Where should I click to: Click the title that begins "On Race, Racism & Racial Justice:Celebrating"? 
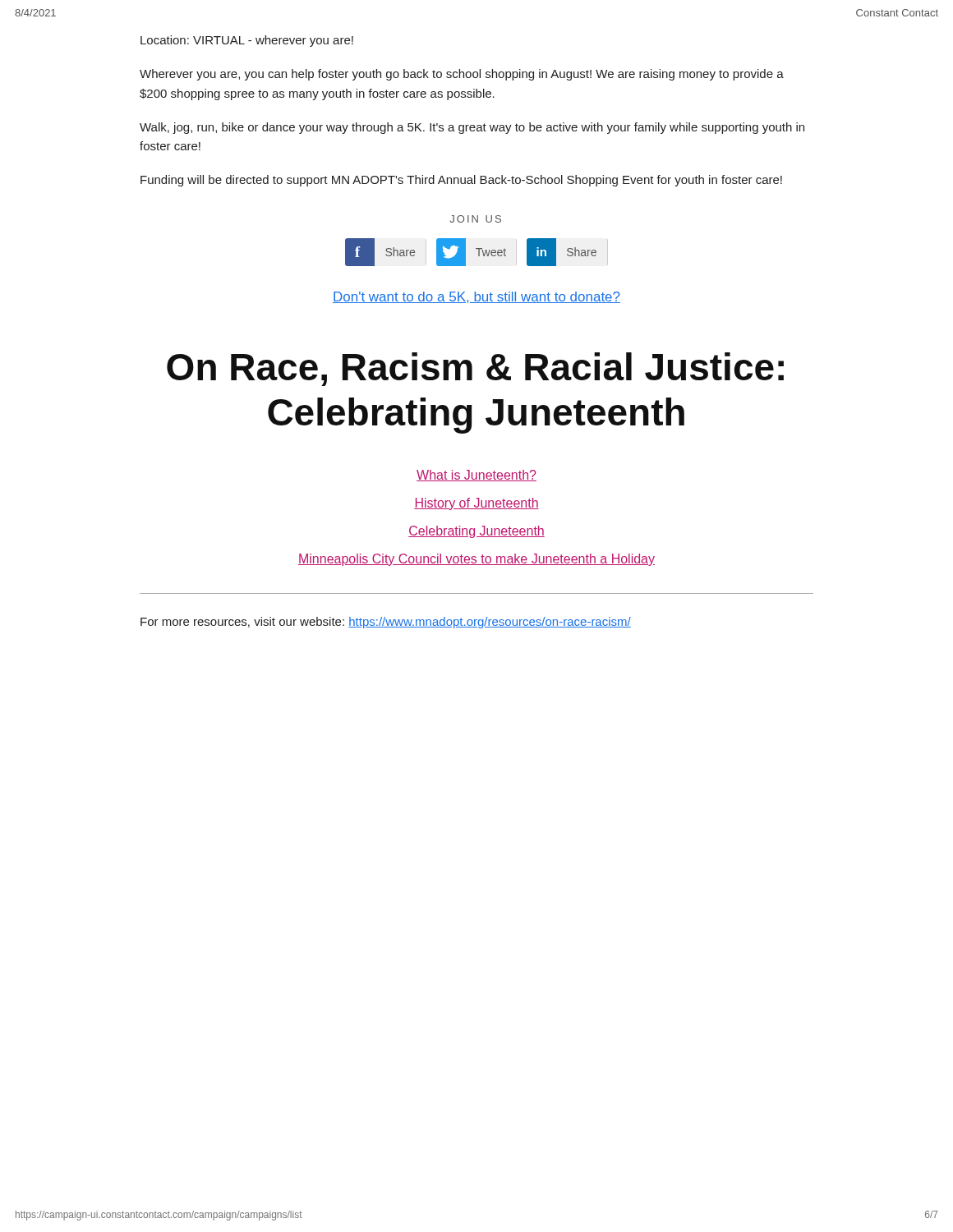point(476,389)
